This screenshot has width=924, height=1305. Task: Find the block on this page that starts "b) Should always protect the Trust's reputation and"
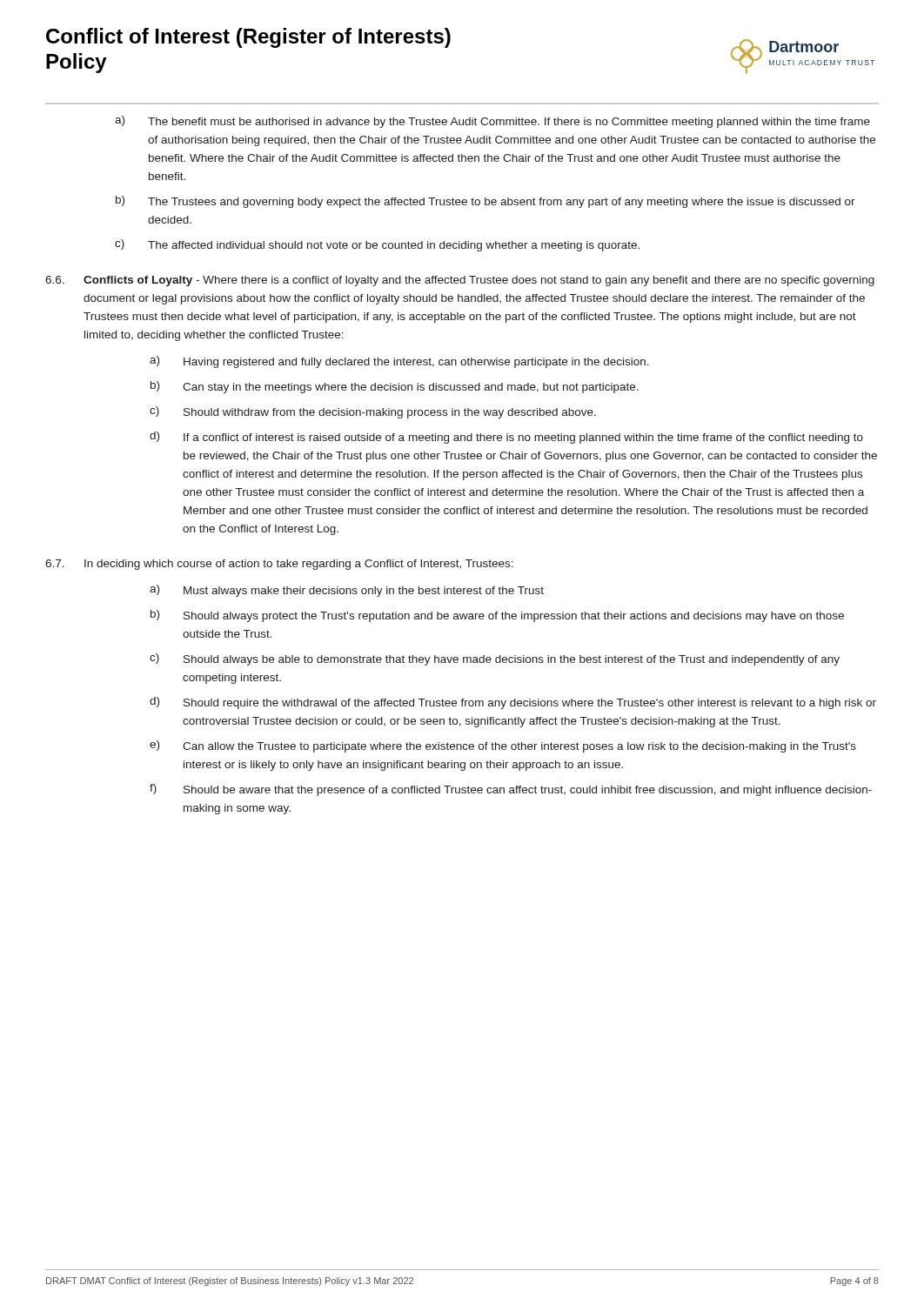(514, 626)
